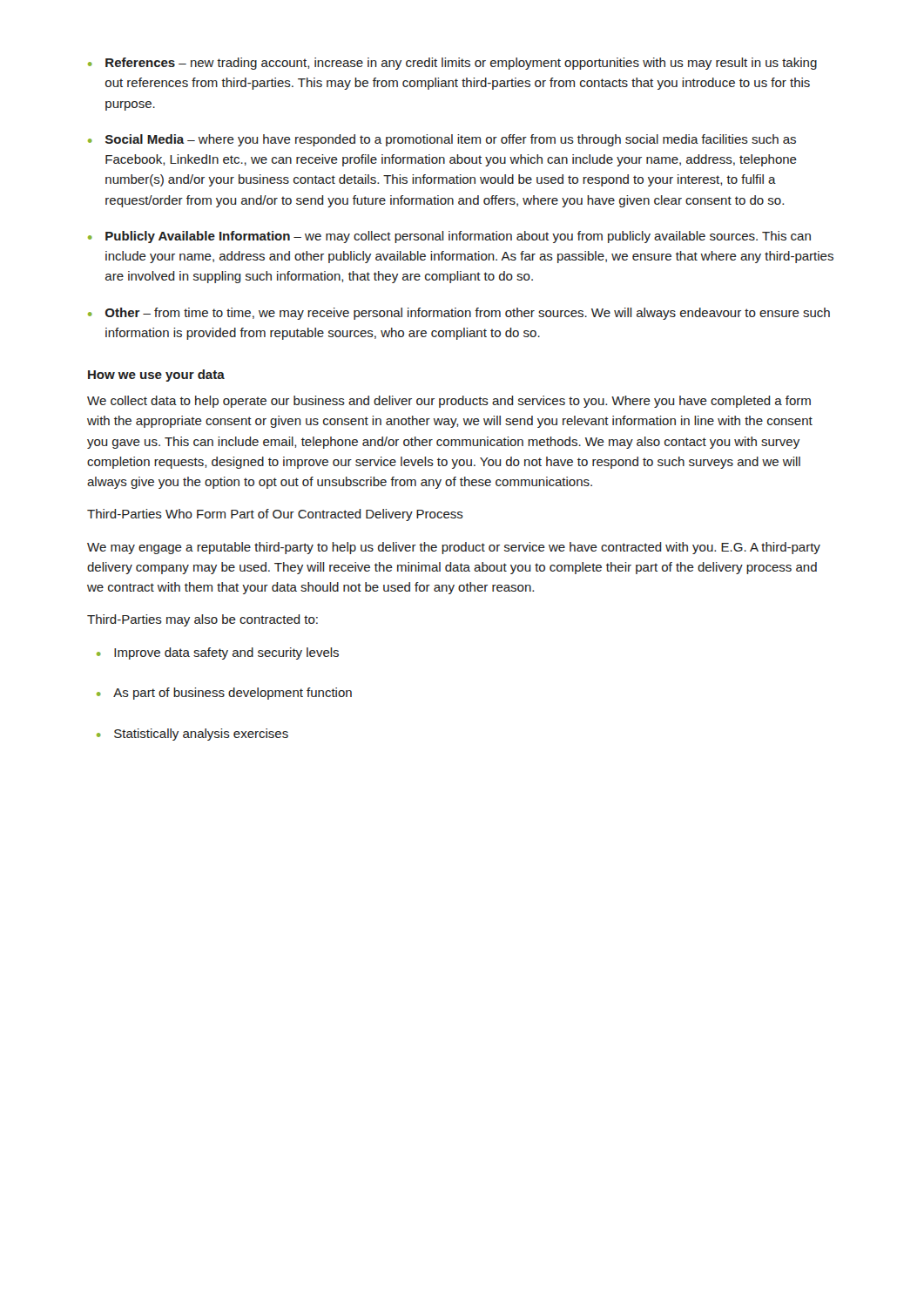Click on the block starting "Third-Parties may also be contracted to:"
This screenshot has height=1307, width=924.
[203, 619]
